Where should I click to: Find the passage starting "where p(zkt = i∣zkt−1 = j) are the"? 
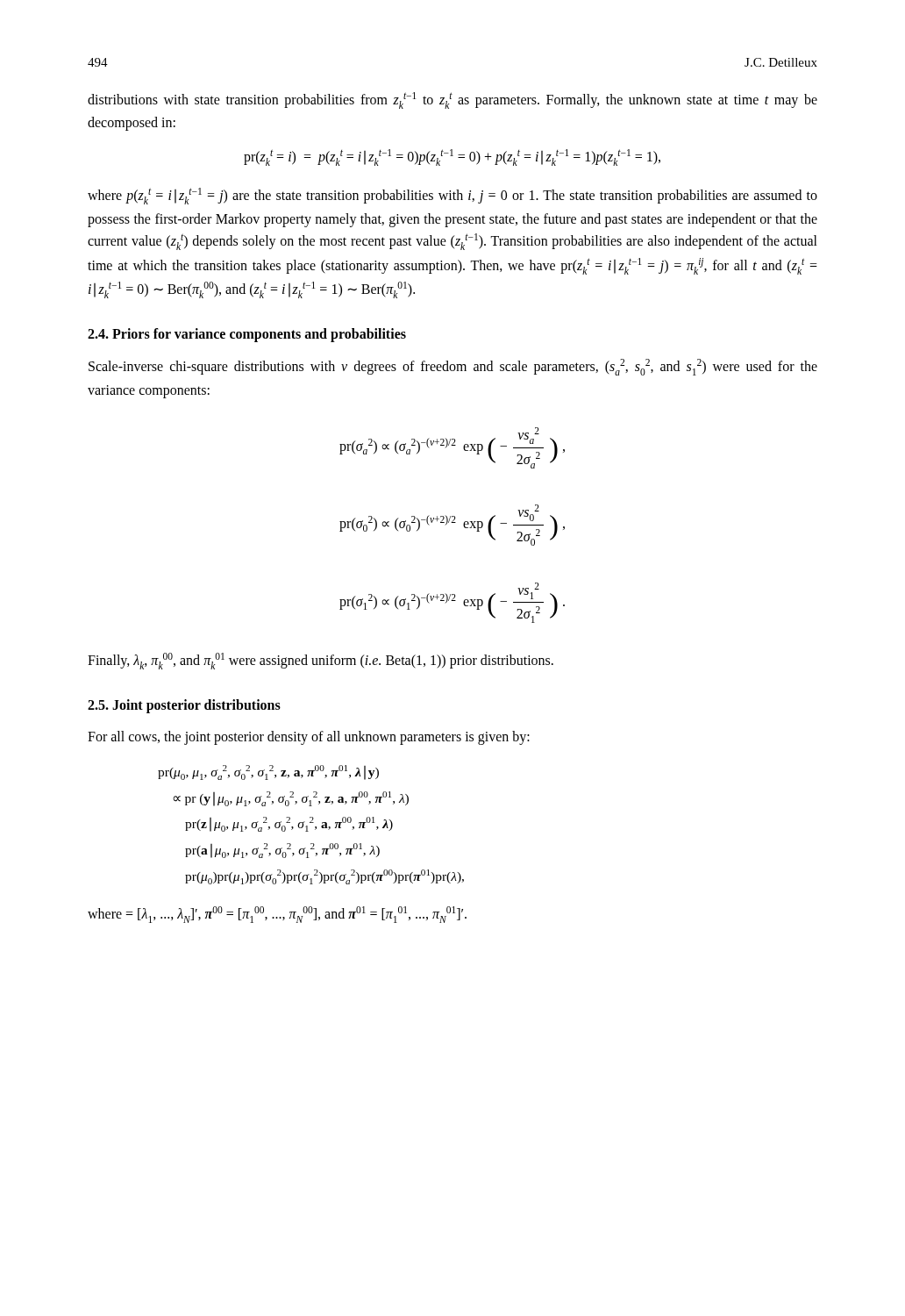(x=452, y=244)
